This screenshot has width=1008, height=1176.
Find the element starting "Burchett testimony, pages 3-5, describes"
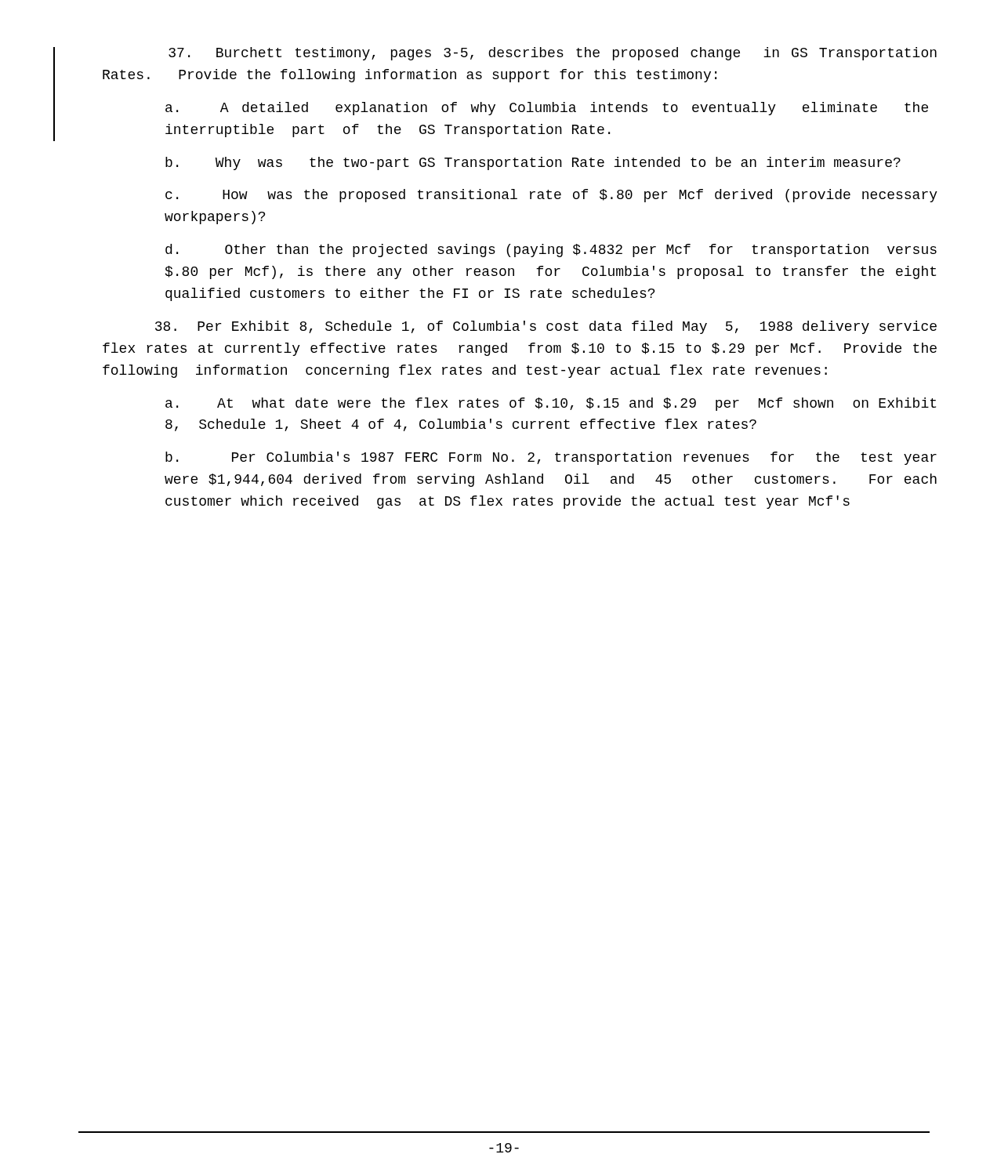(520, 64)
